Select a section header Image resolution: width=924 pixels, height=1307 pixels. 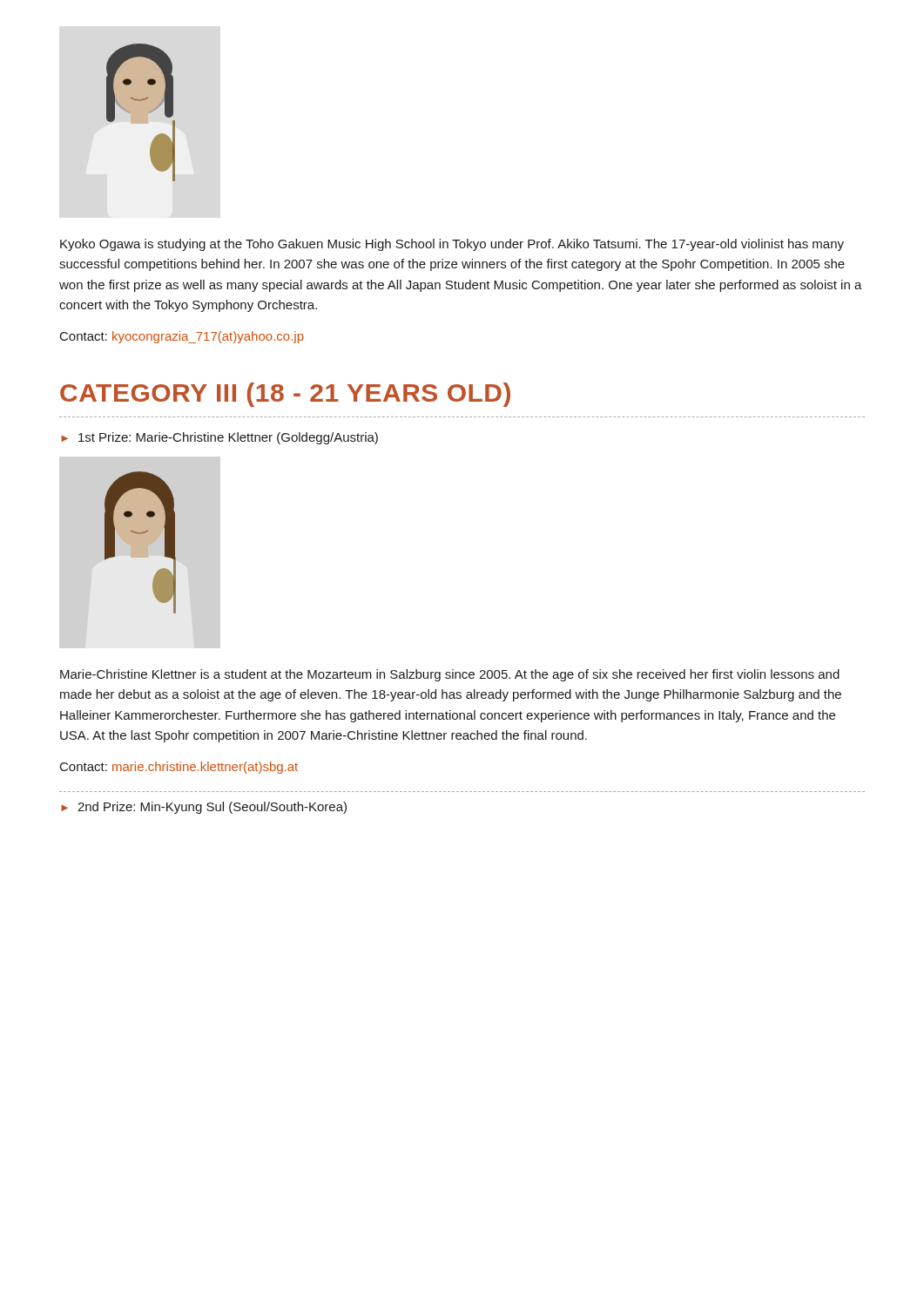(x=286, y=392)
